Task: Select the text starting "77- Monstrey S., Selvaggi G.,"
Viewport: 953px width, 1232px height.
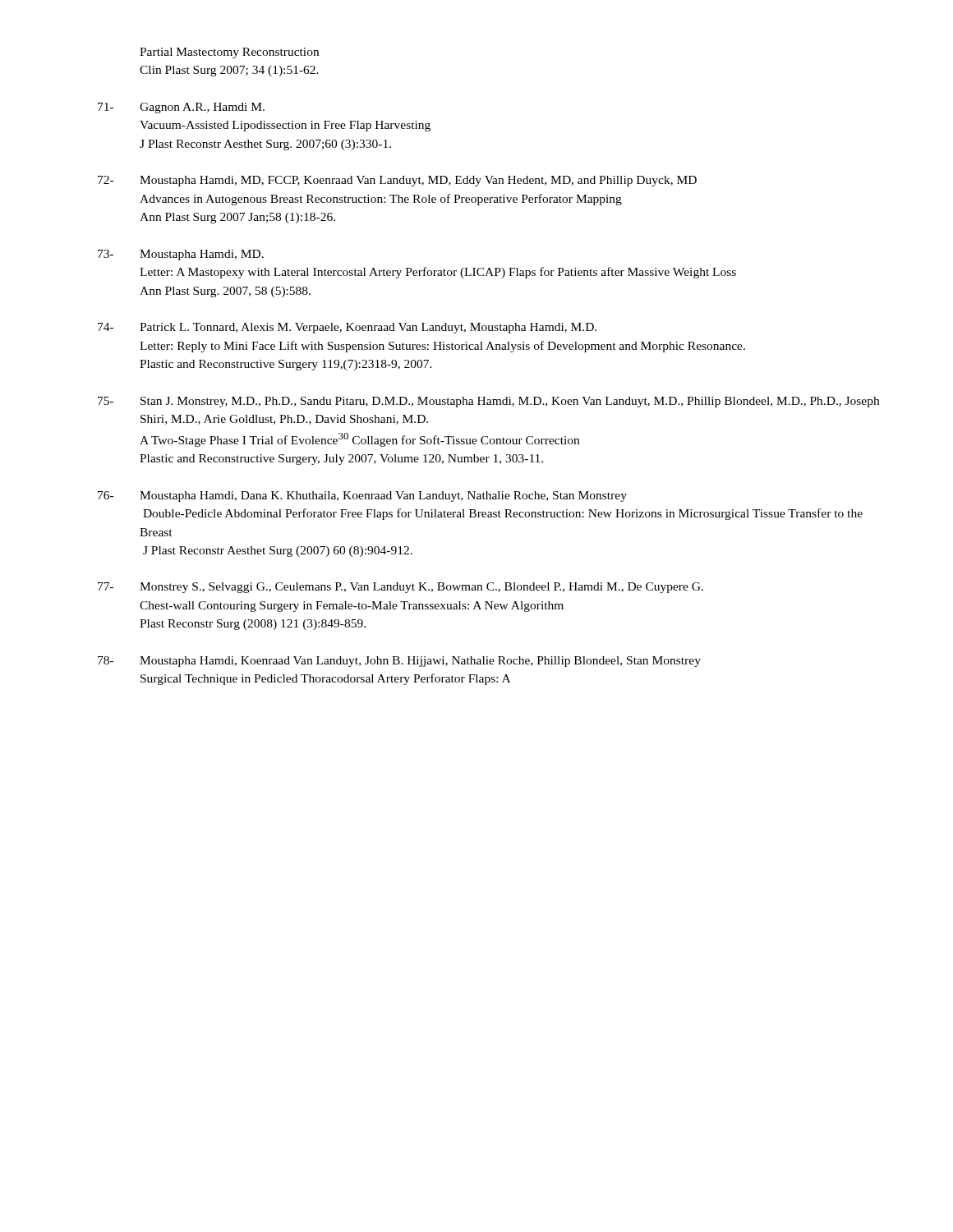Action: [492, 605]
